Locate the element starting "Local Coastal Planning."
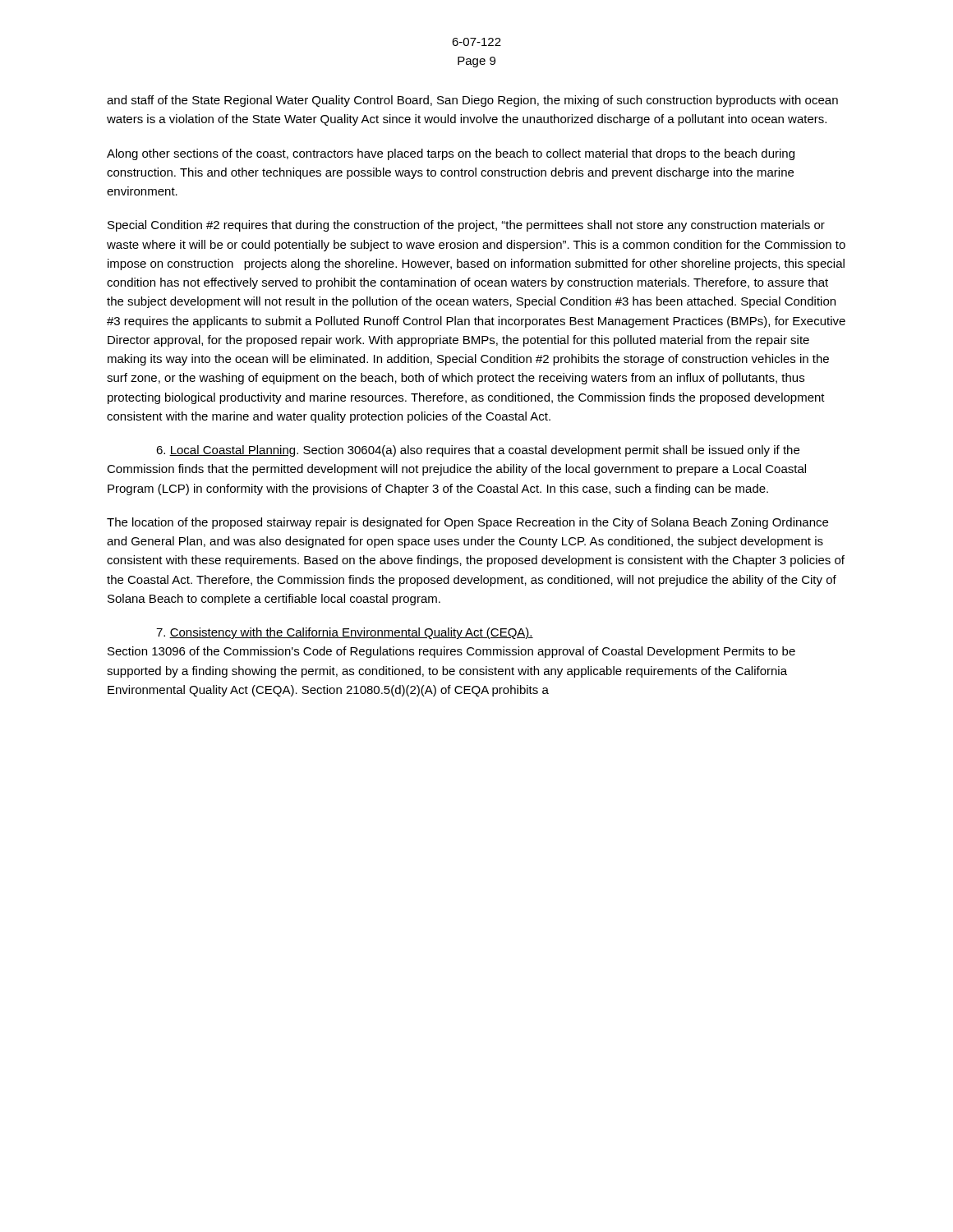This screenshot has height=1232, width=953. [457, 469]
